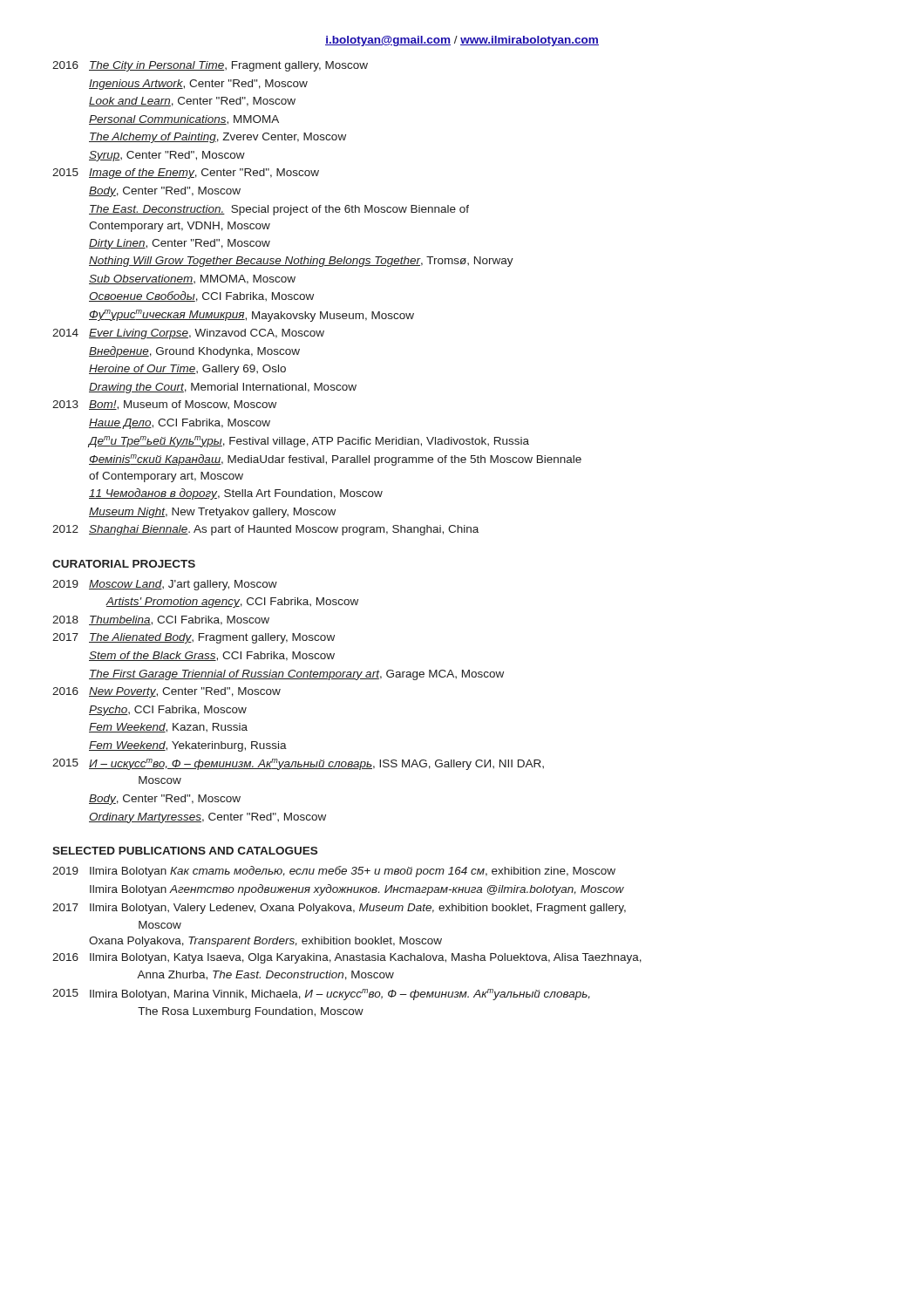Image resolution: width=924 pixels, height=1308 pixels.
Task: Select the list item that says "Fem Weekend, Kazan, Russia"
Action: tap(168, 727)
